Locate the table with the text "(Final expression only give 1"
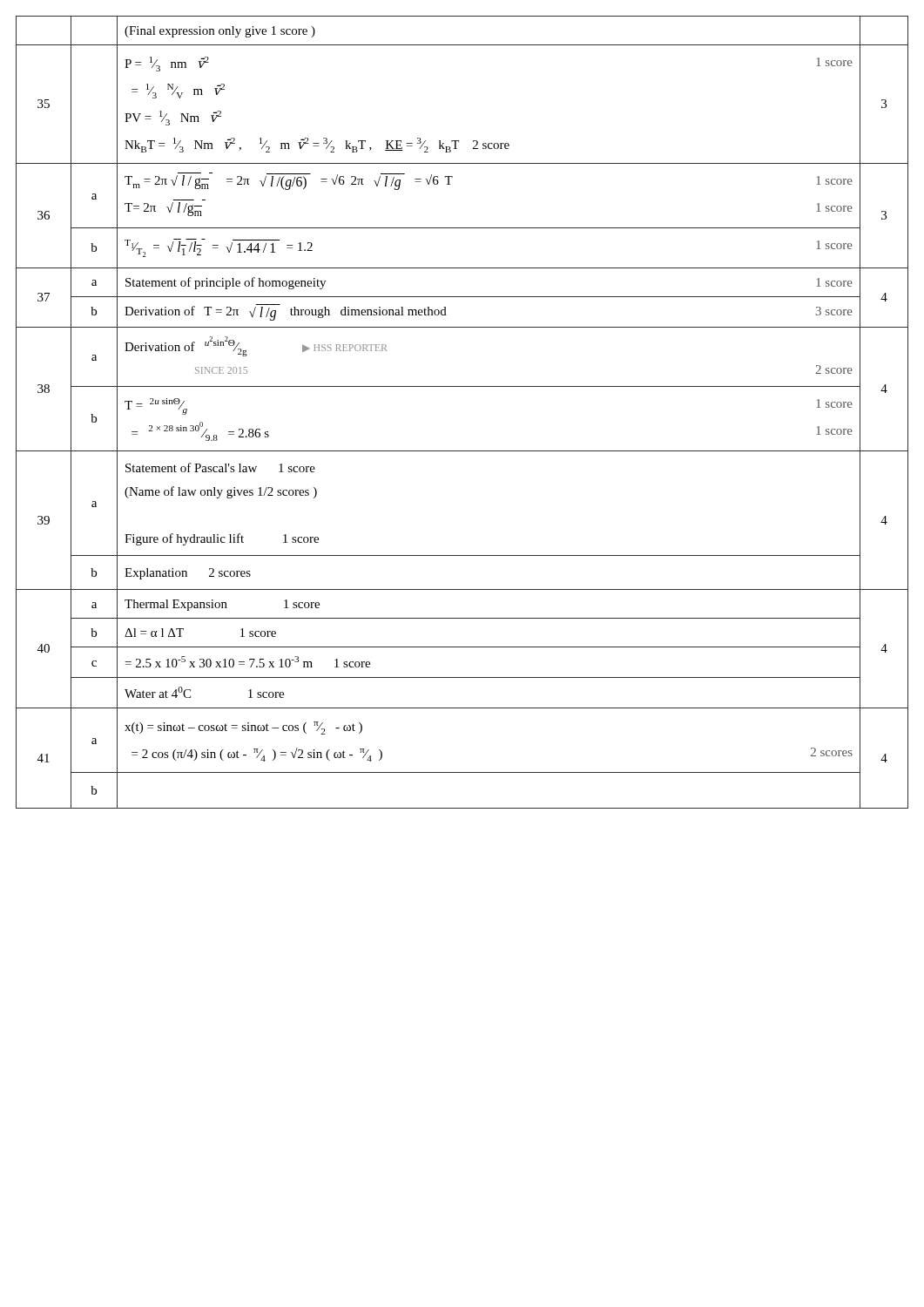The width and height of the screenshot is (924, 1307). 462,412
